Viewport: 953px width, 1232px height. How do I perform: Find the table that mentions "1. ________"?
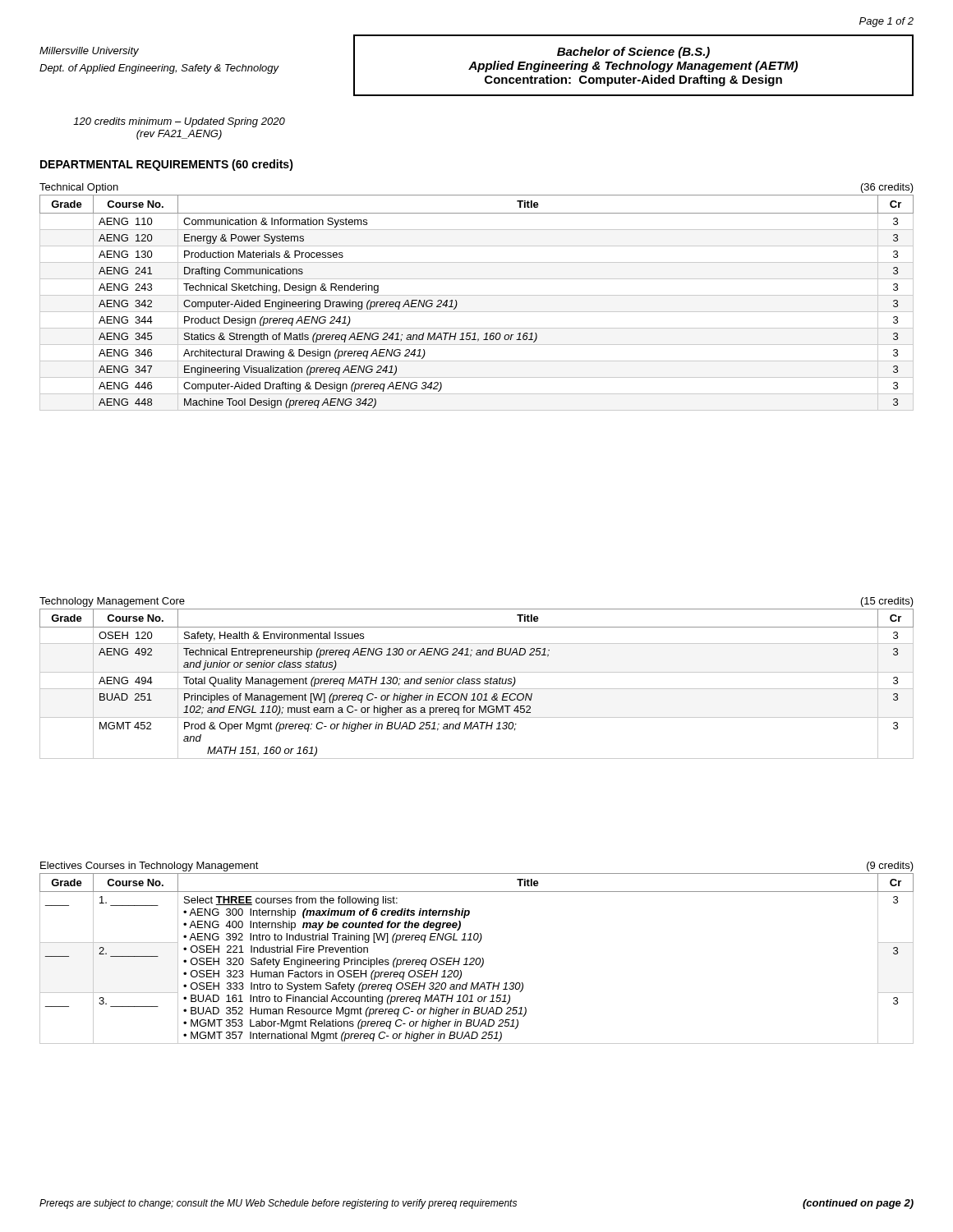point(476,951)
